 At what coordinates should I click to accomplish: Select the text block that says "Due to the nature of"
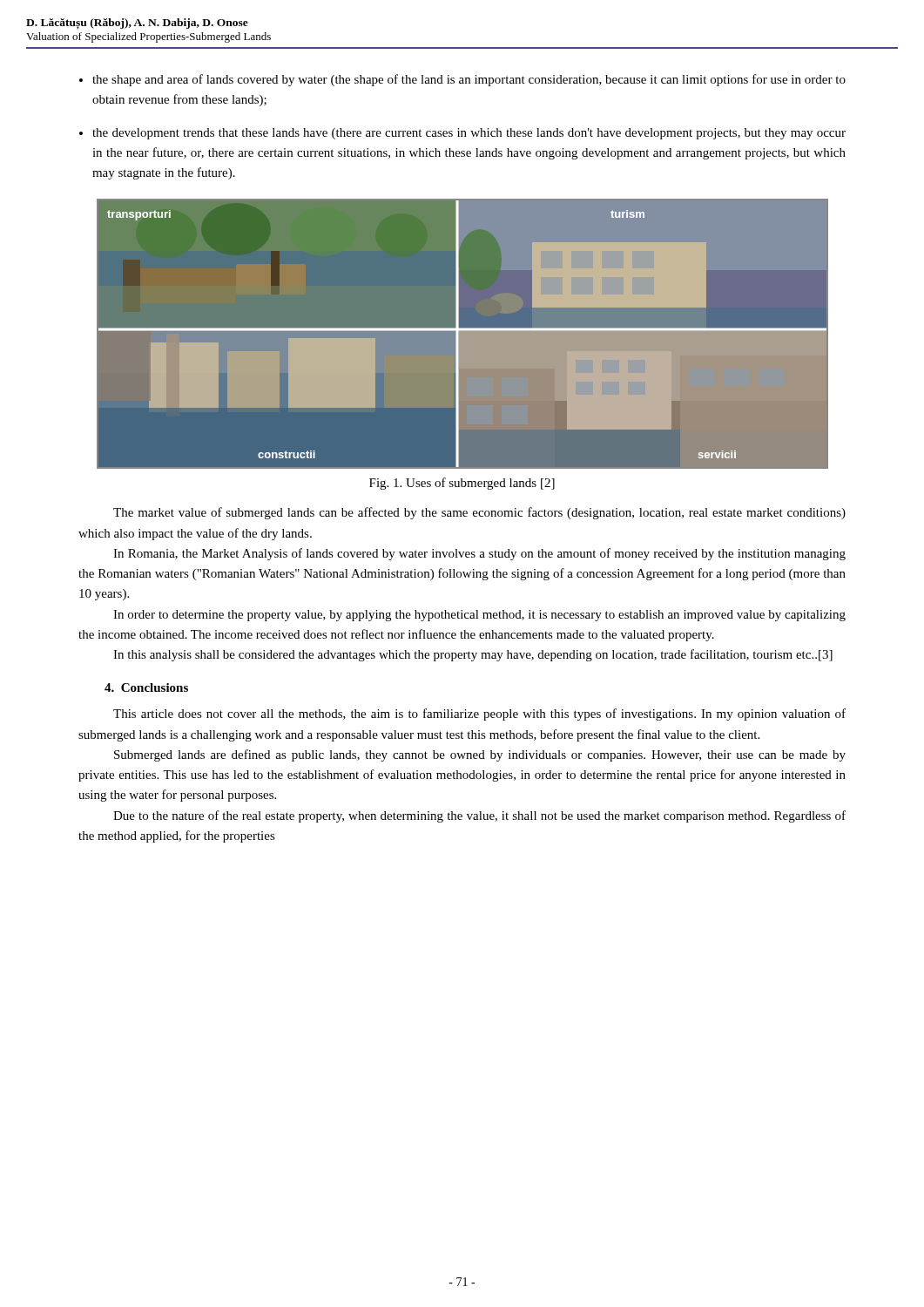tap(462, 825)
